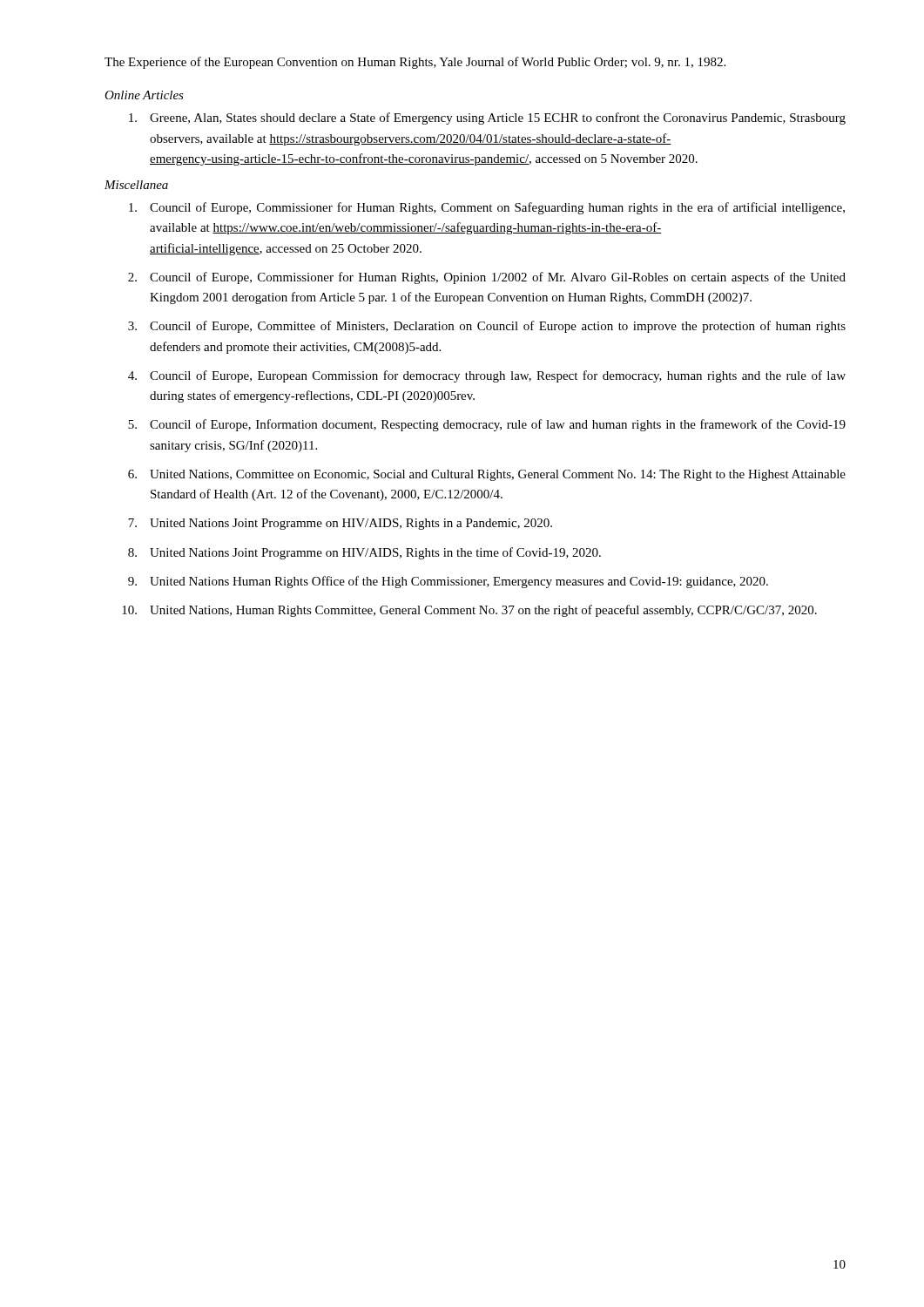Image resolution: width=924 pixels, height=1307 pixels.
Task: Point to the block beginning "9. United Nations Human Rights Office of the"
Action: pyautogui.click(x=475, y=582)
